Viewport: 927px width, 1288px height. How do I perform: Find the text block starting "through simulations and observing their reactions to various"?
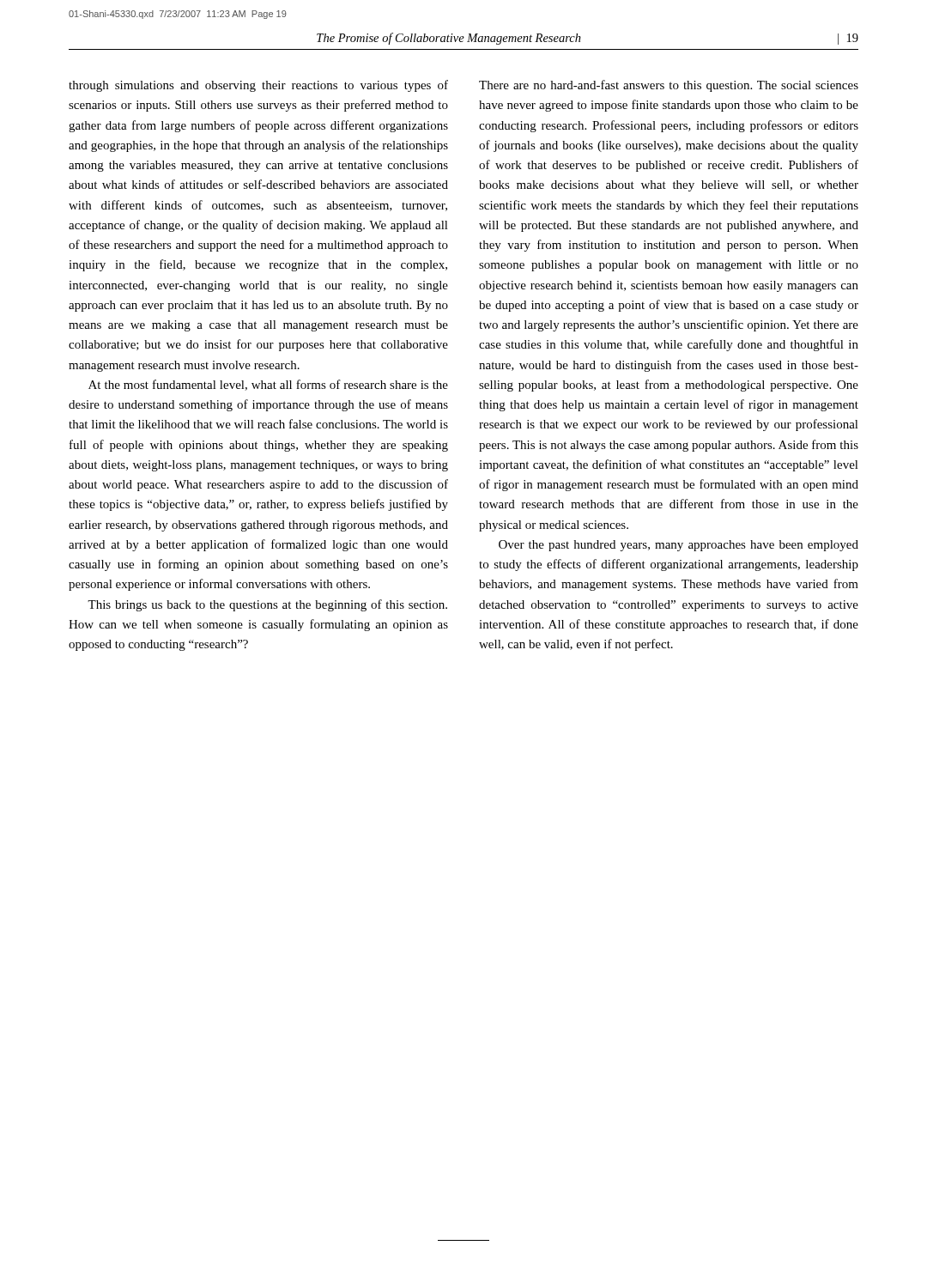258,365
